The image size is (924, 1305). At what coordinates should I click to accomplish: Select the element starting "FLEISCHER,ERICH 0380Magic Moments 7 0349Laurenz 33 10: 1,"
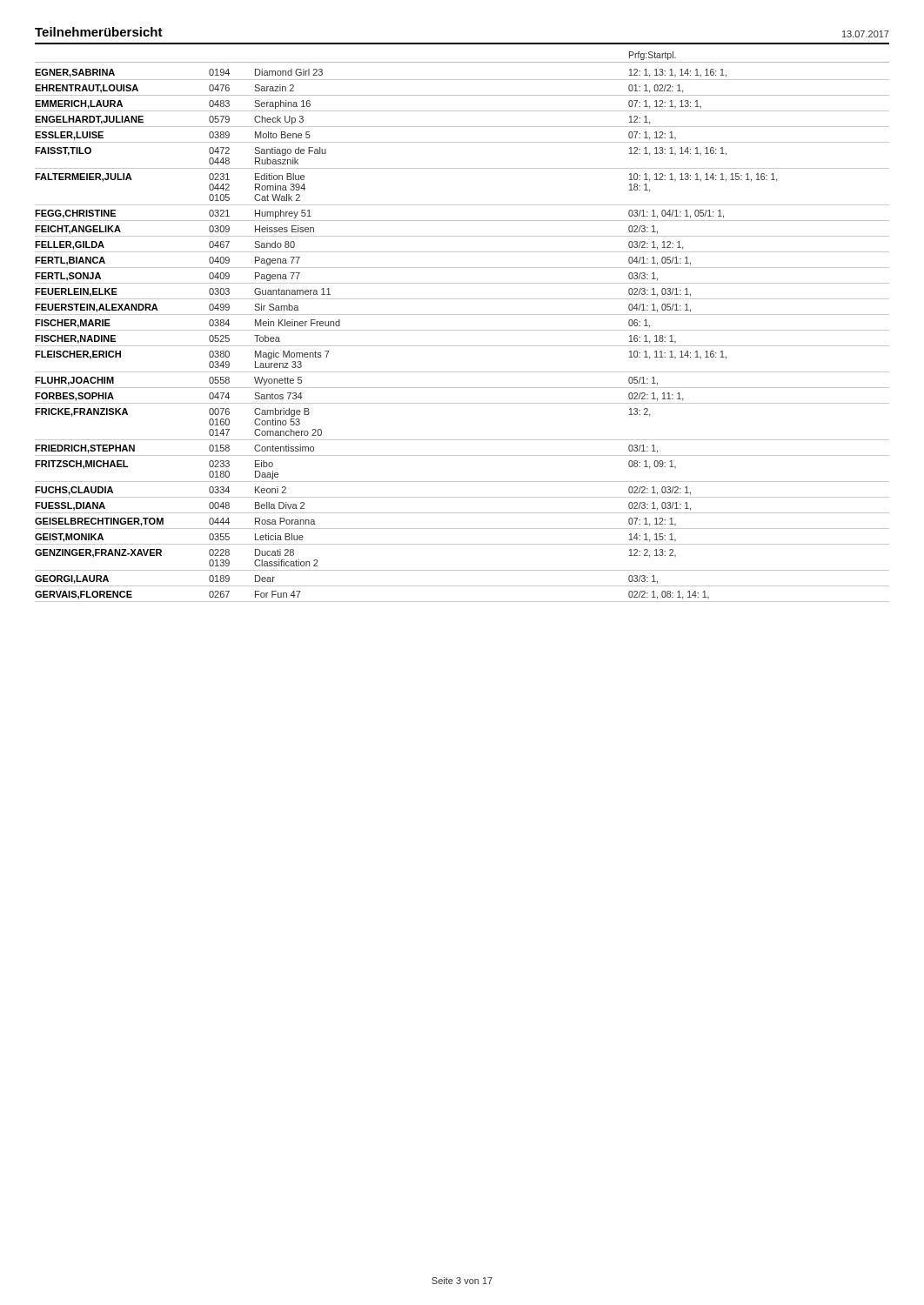tap(86, 355)
